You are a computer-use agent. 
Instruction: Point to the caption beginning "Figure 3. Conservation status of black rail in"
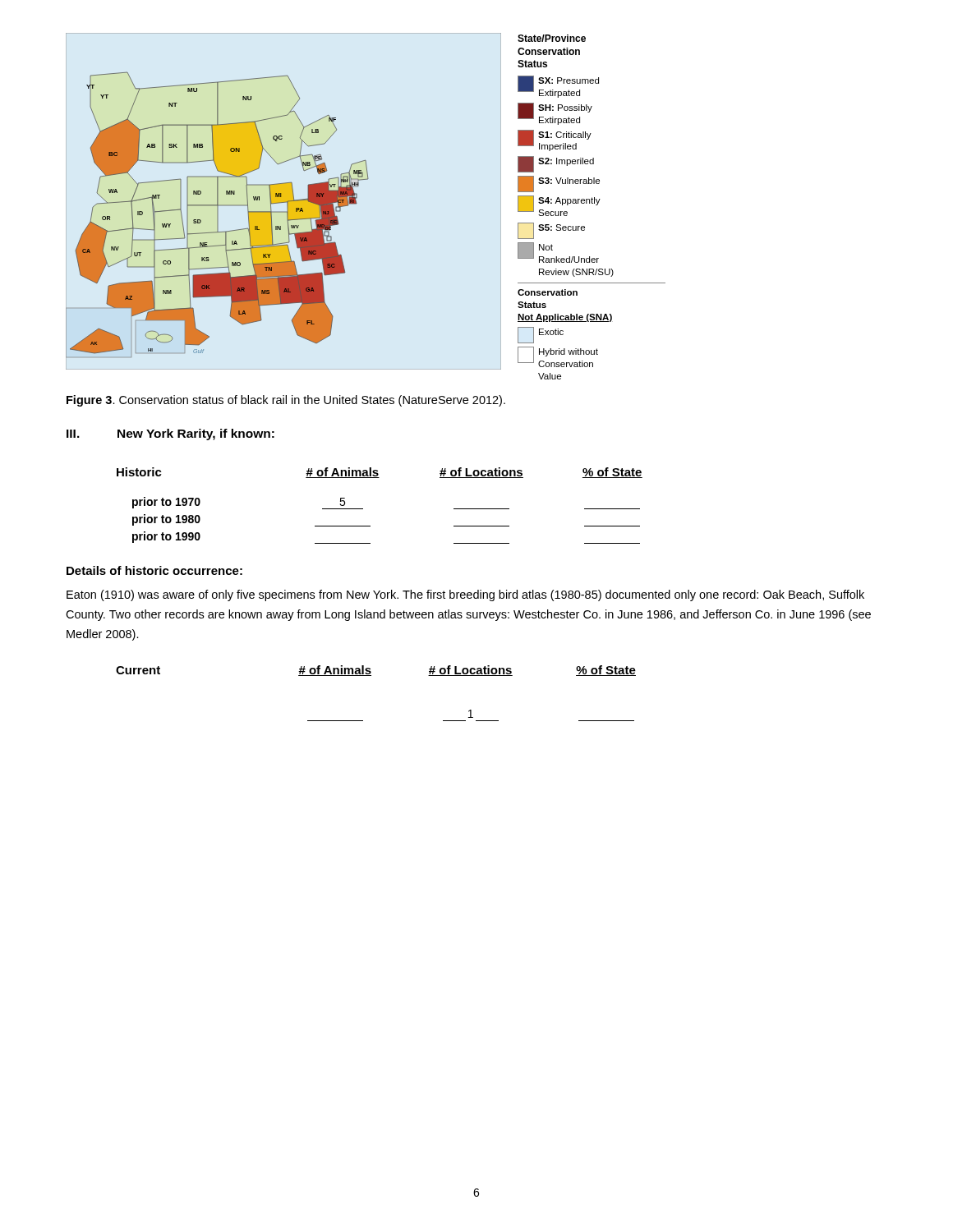pyautogui.click(x=286, y=400)
